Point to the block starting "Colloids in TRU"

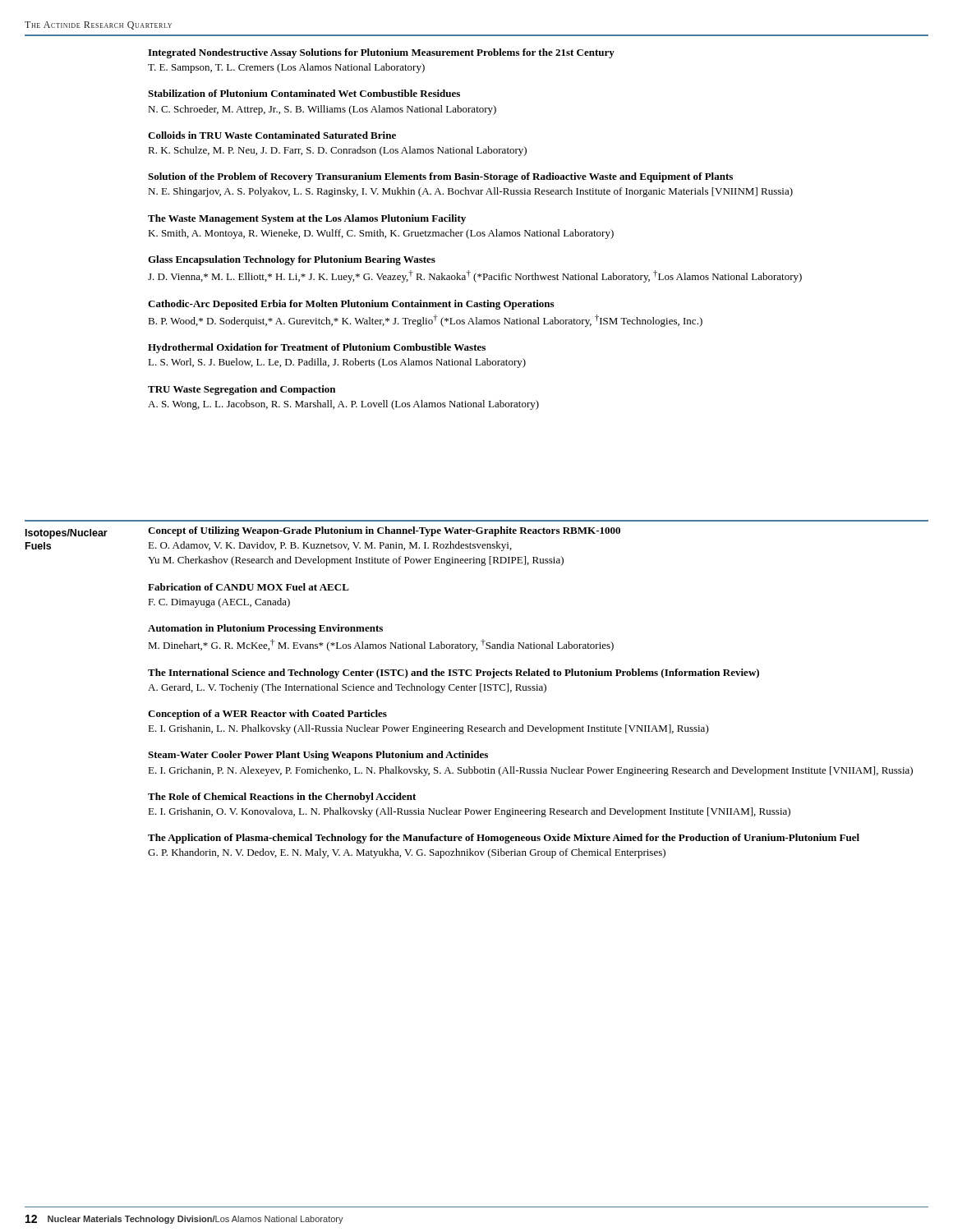[x=272, y=135]
